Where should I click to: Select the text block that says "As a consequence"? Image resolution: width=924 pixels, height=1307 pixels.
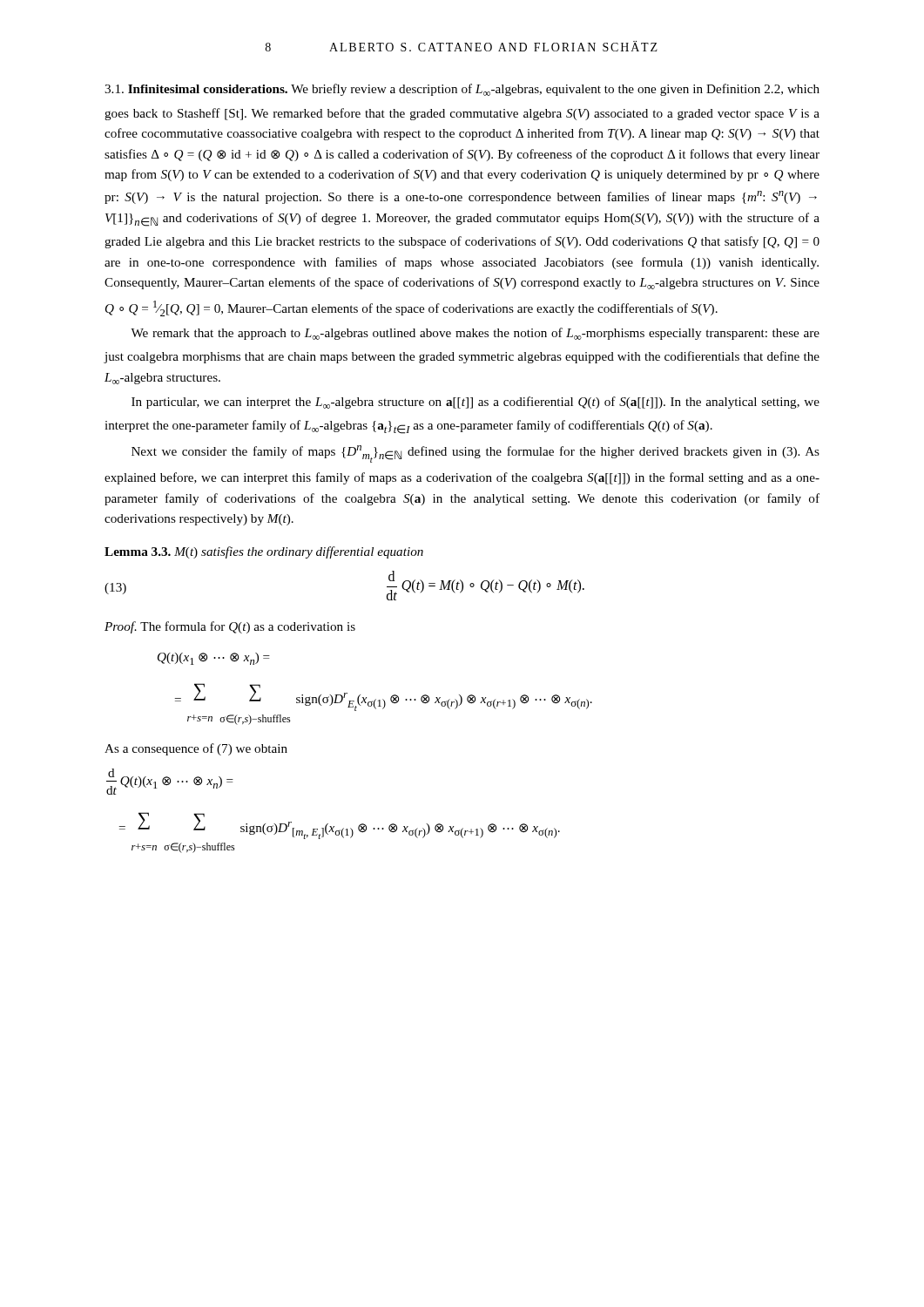(x=196, y=749)
